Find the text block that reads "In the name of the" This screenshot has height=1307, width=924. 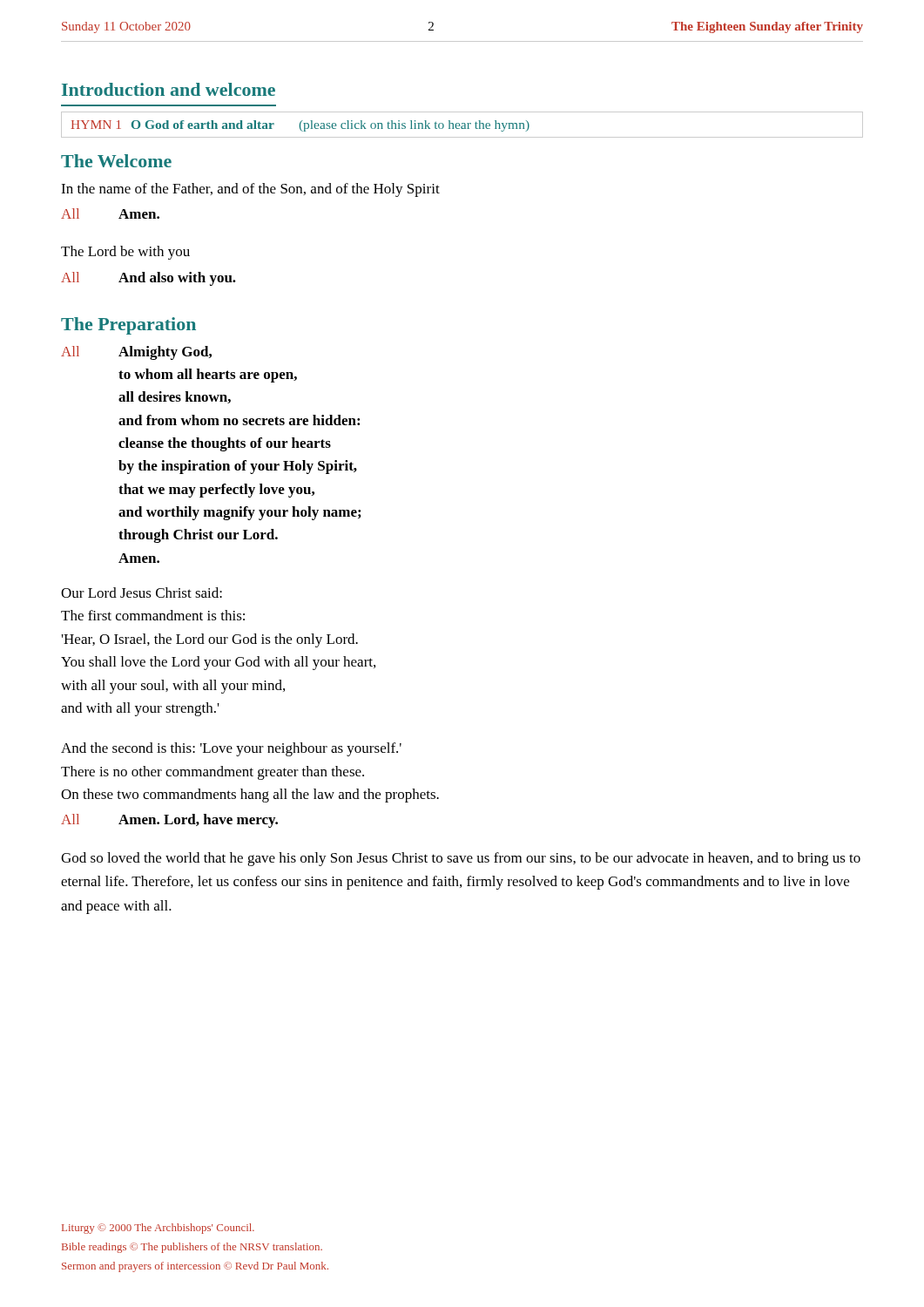tap(250, 189)
